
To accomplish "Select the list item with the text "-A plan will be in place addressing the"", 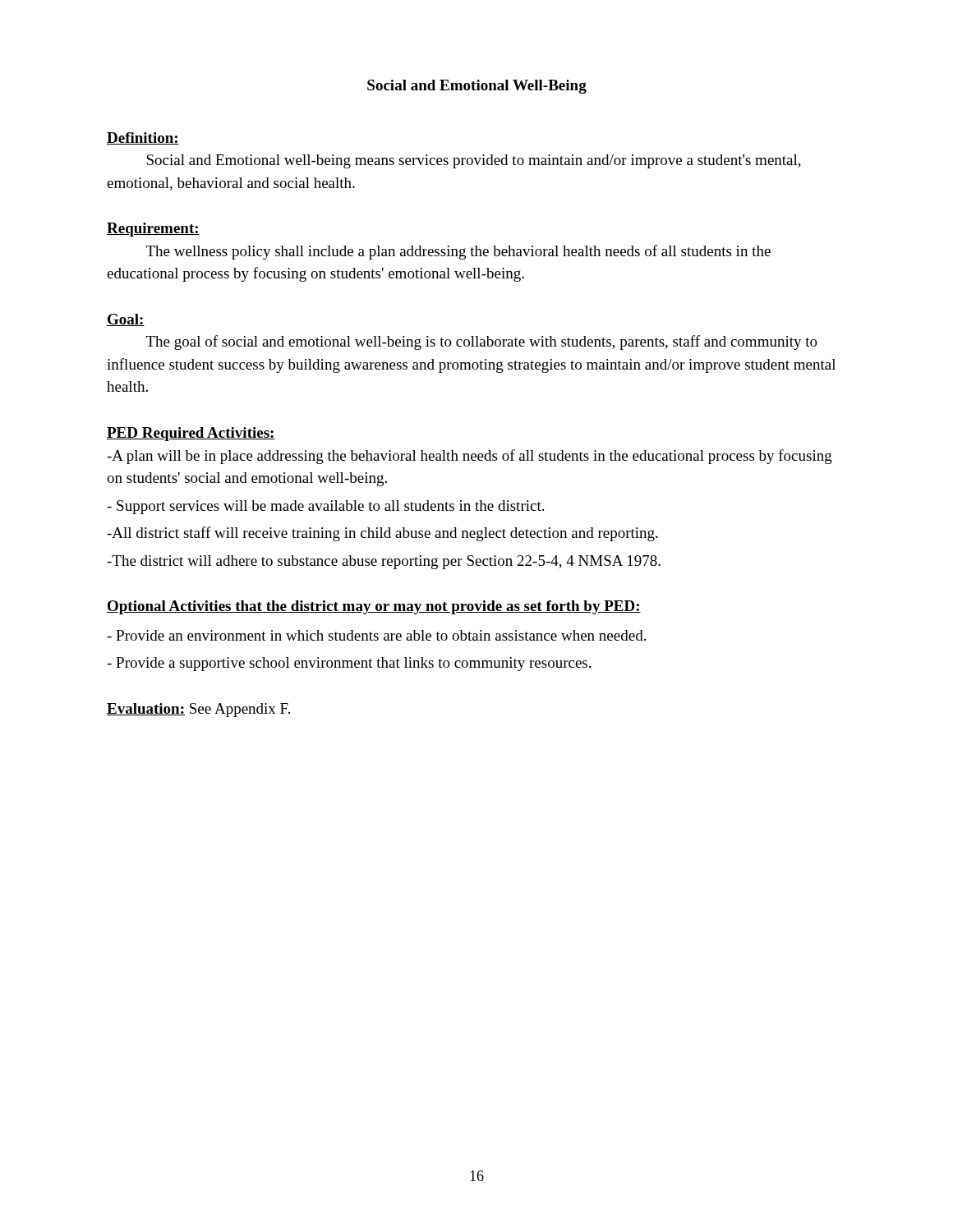I will [469, 466].
